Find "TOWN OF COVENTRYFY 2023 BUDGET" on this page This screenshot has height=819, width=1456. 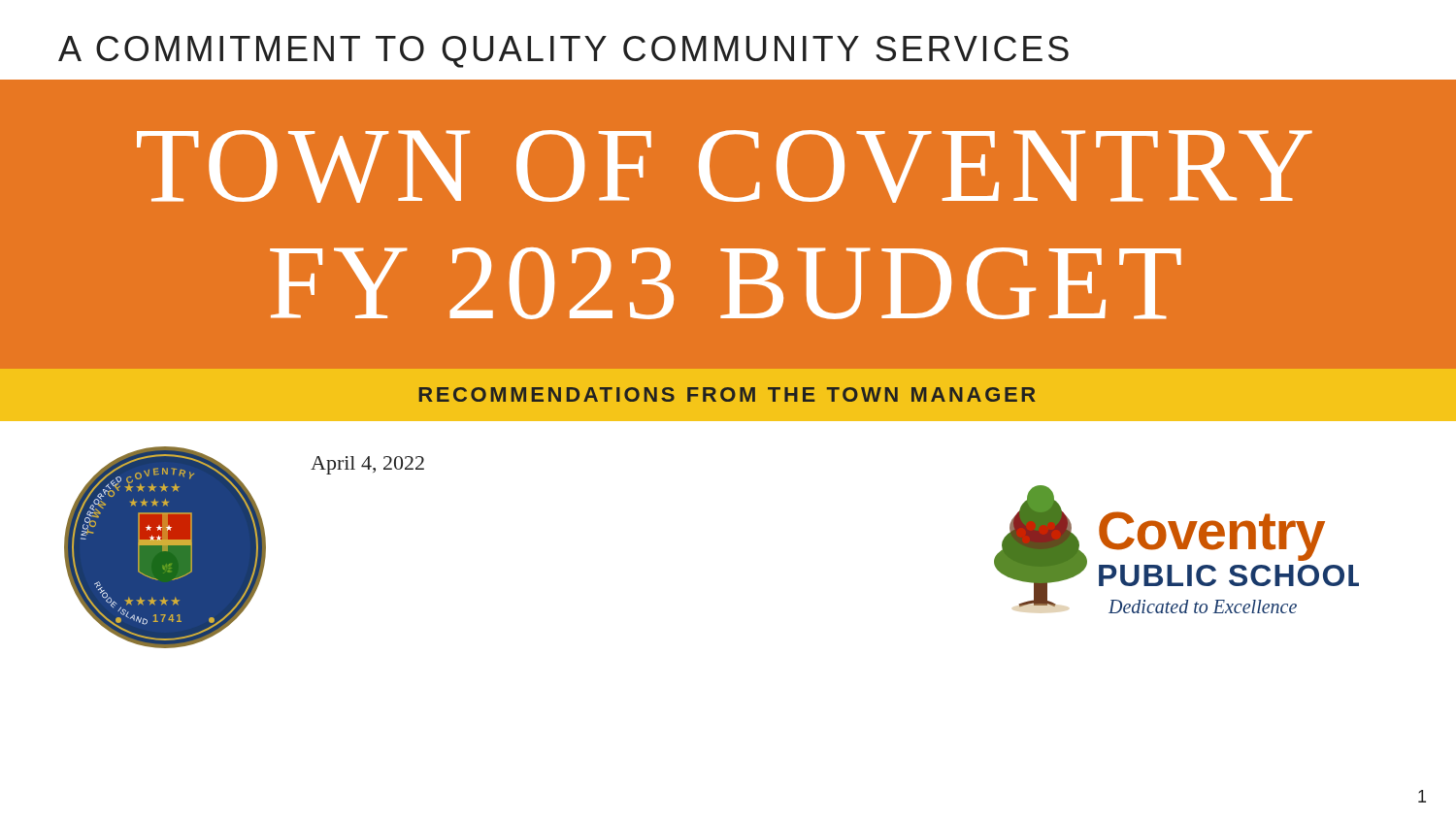pyautogui.click(x=728, y=224)
